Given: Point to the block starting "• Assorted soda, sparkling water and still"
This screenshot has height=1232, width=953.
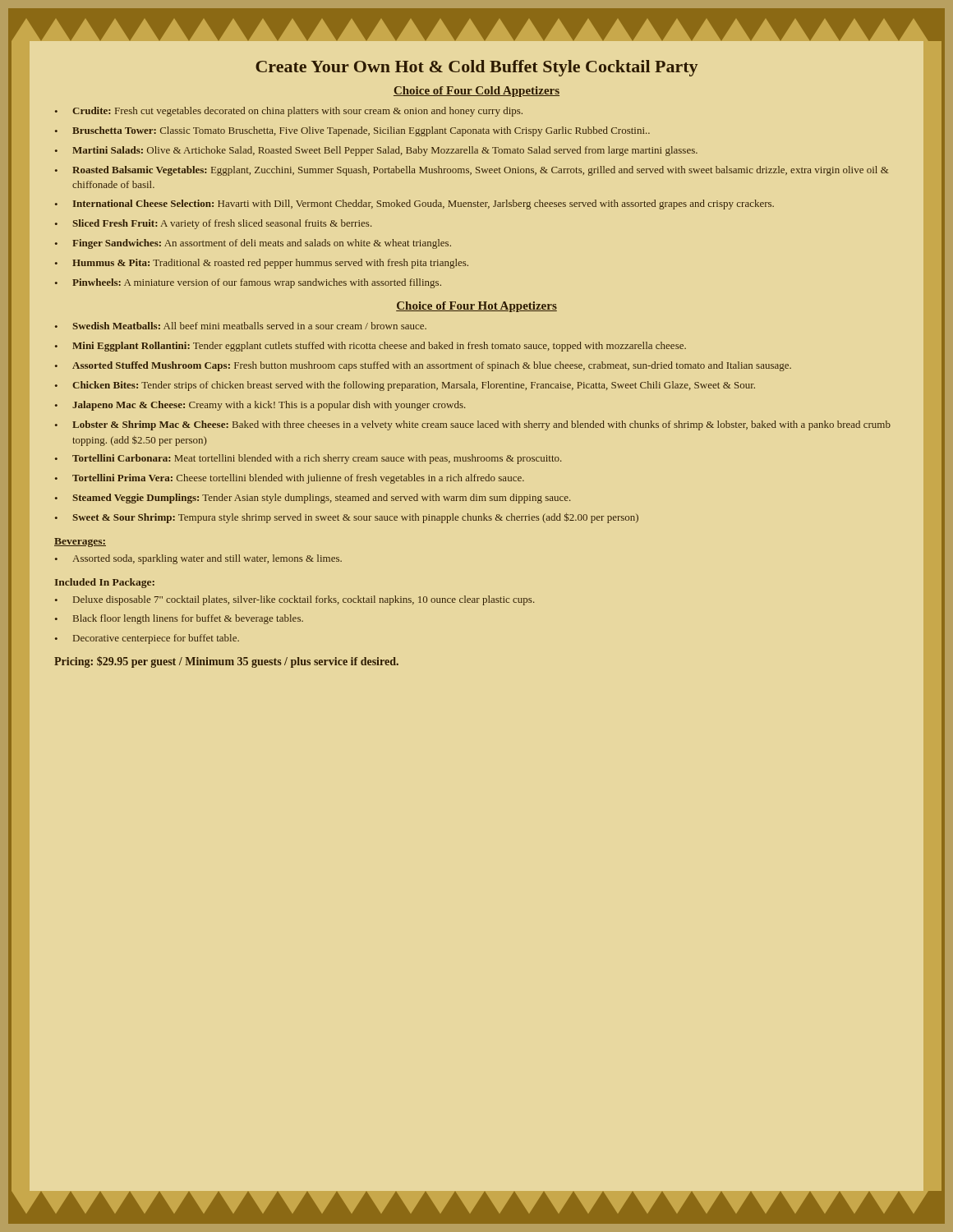Looking at the screenshot, I should (x=198, y=559).
